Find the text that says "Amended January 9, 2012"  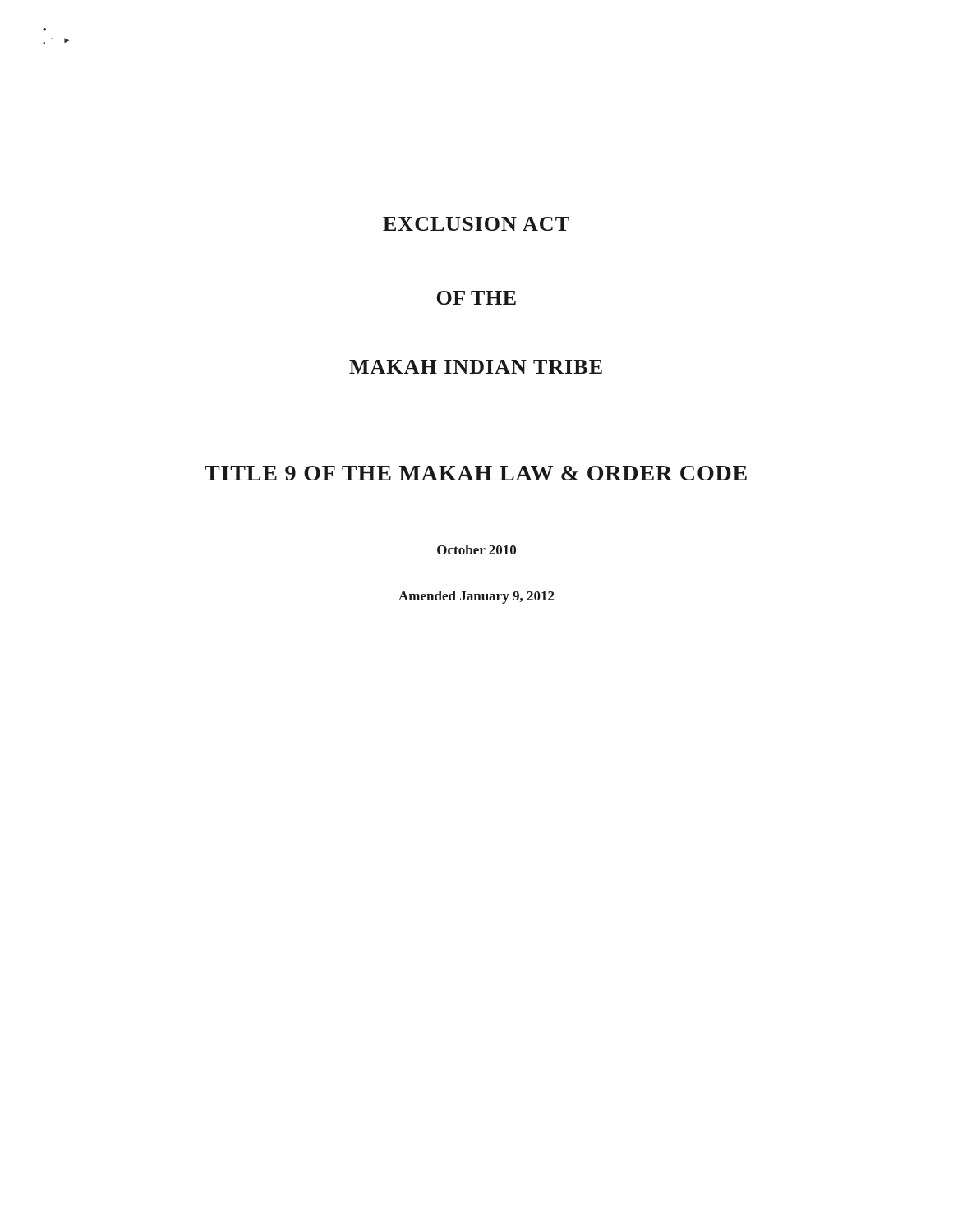pyautogui.click(x=476, y=596)
